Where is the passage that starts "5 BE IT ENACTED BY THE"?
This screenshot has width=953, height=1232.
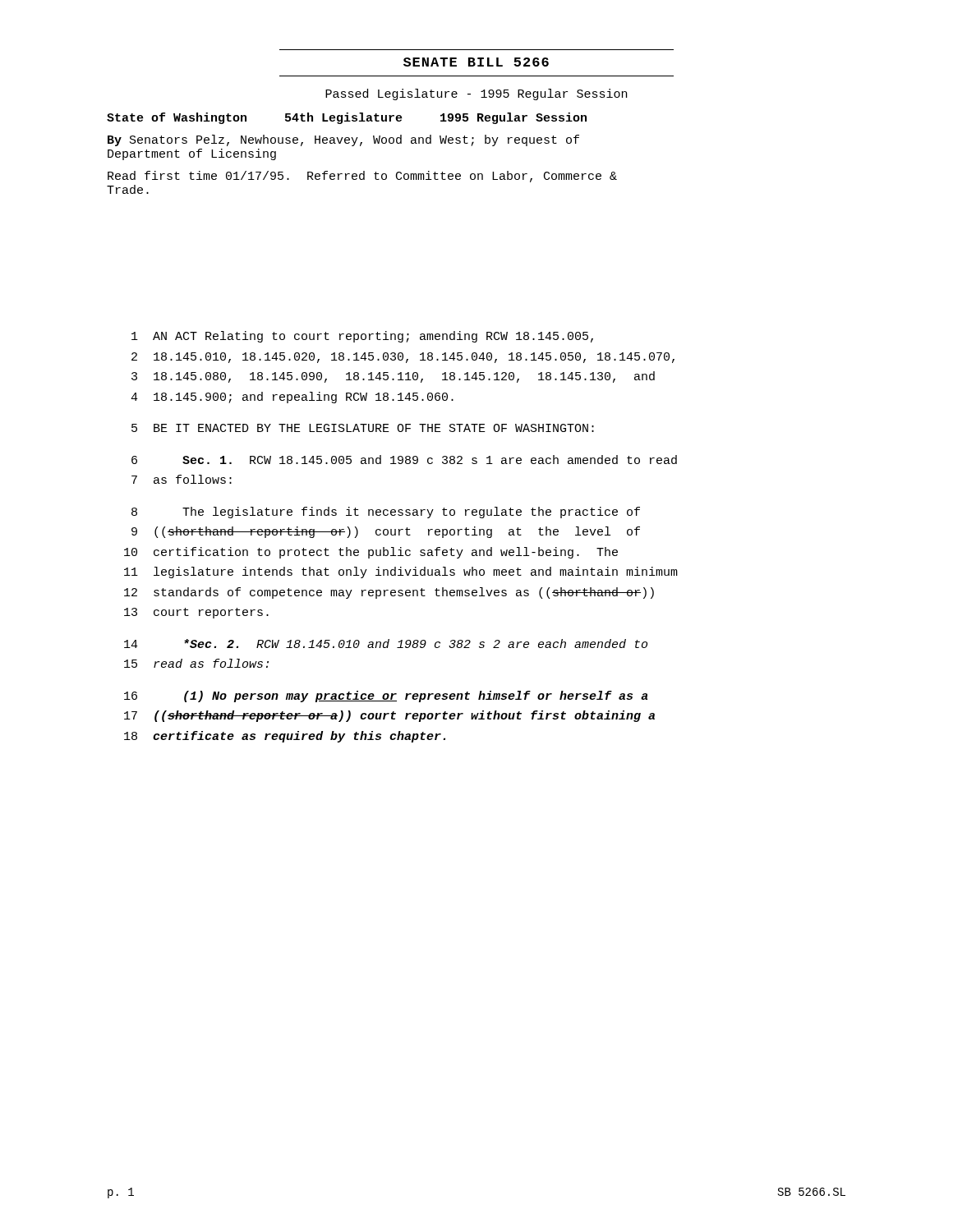pyautogui.click(x=476, y=430)
